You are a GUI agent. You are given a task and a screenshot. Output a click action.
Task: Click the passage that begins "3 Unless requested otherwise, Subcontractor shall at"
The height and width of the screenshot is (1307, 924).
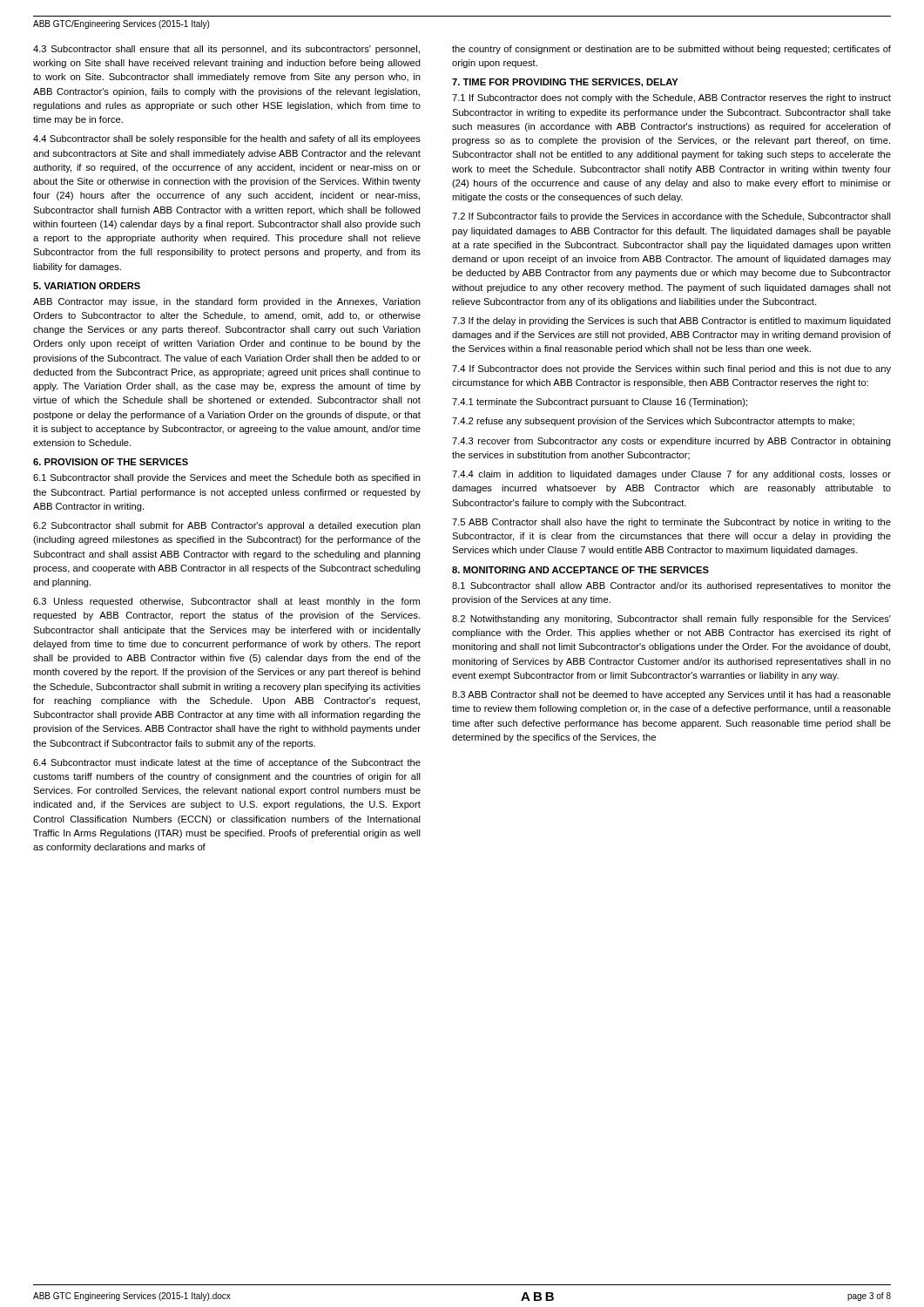pos(227,672)
